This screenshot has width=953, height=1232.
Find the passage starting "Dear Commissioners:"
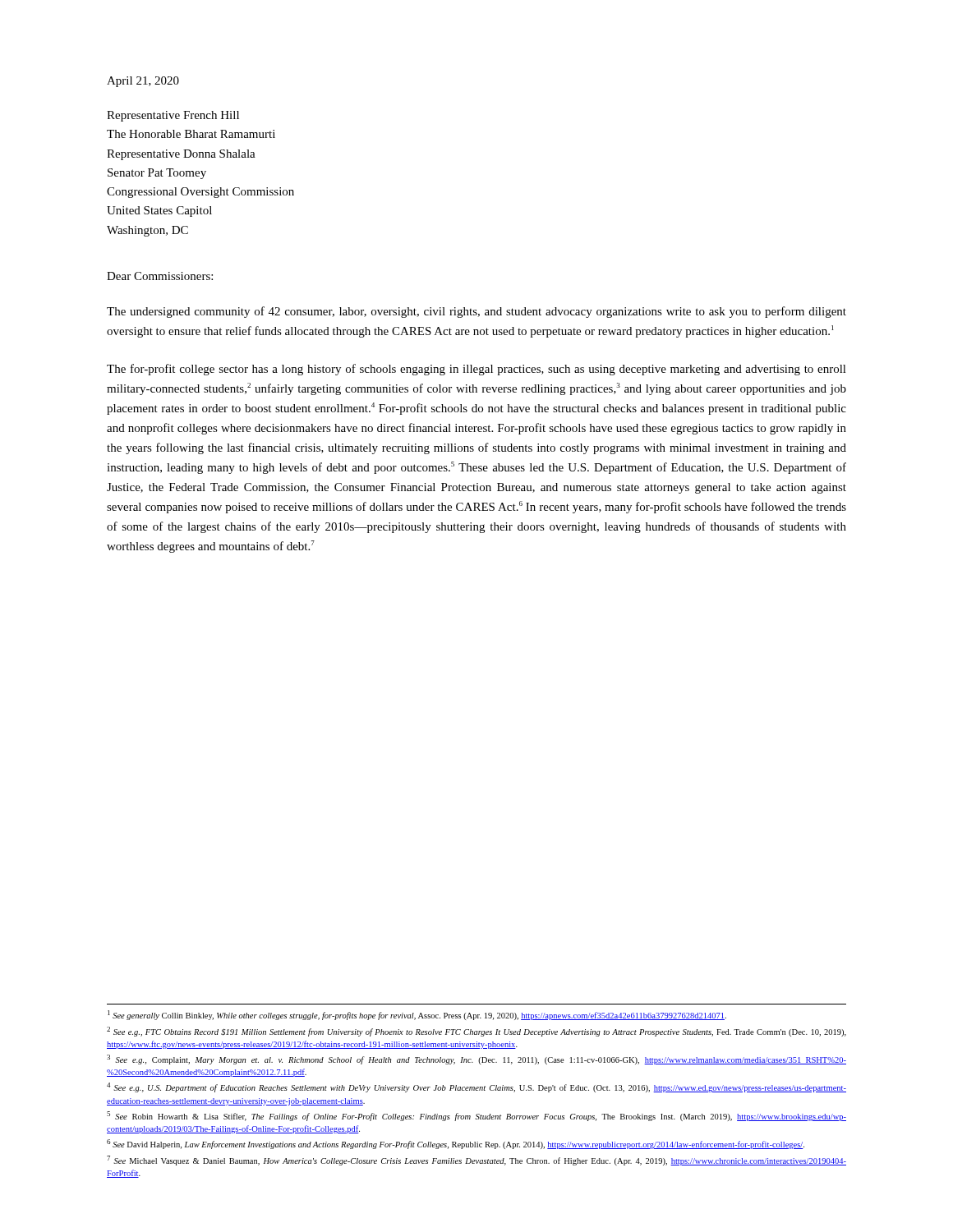click(160, 276)
